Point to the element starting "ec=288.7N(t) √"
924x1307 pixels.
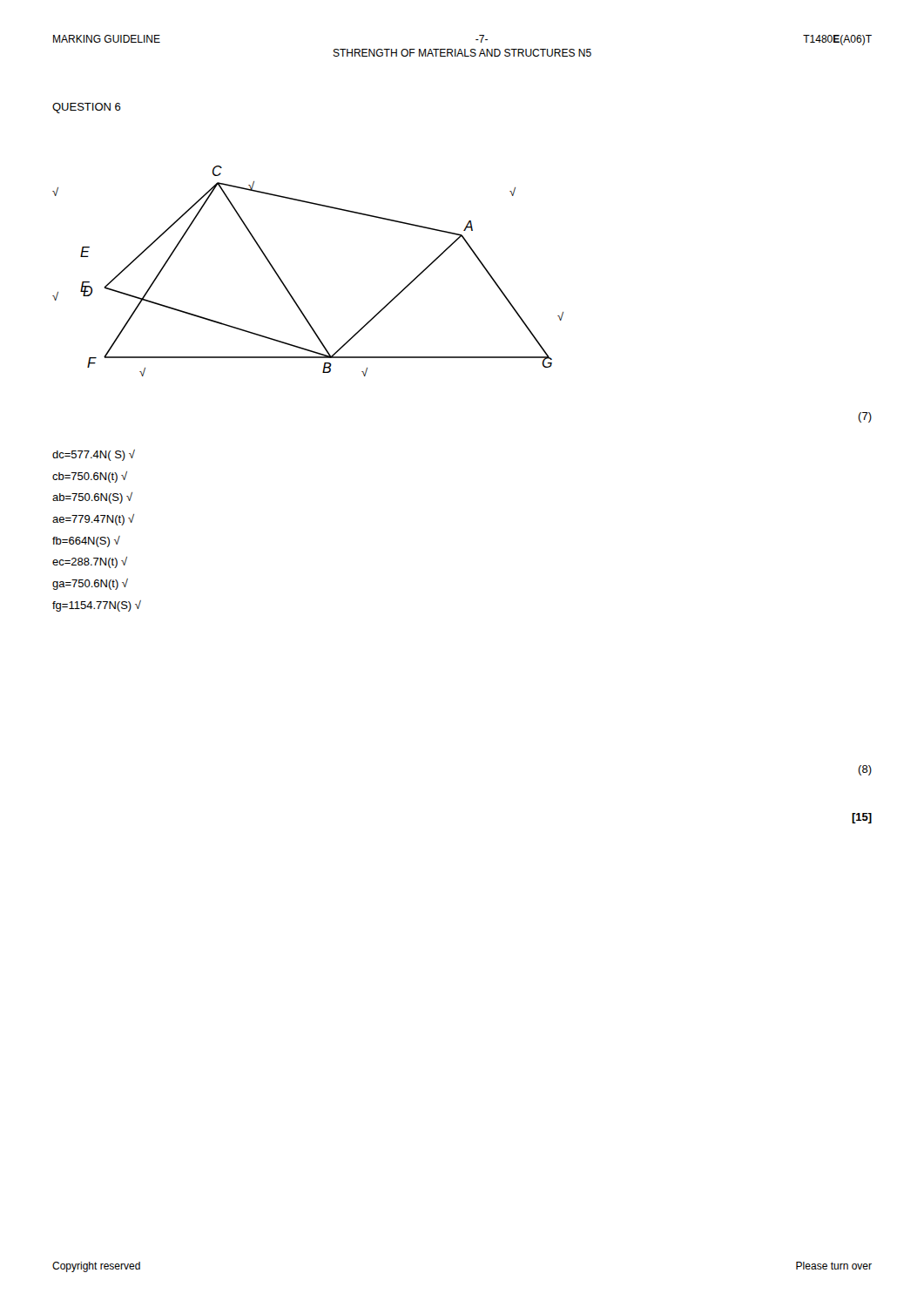(90, 562)
